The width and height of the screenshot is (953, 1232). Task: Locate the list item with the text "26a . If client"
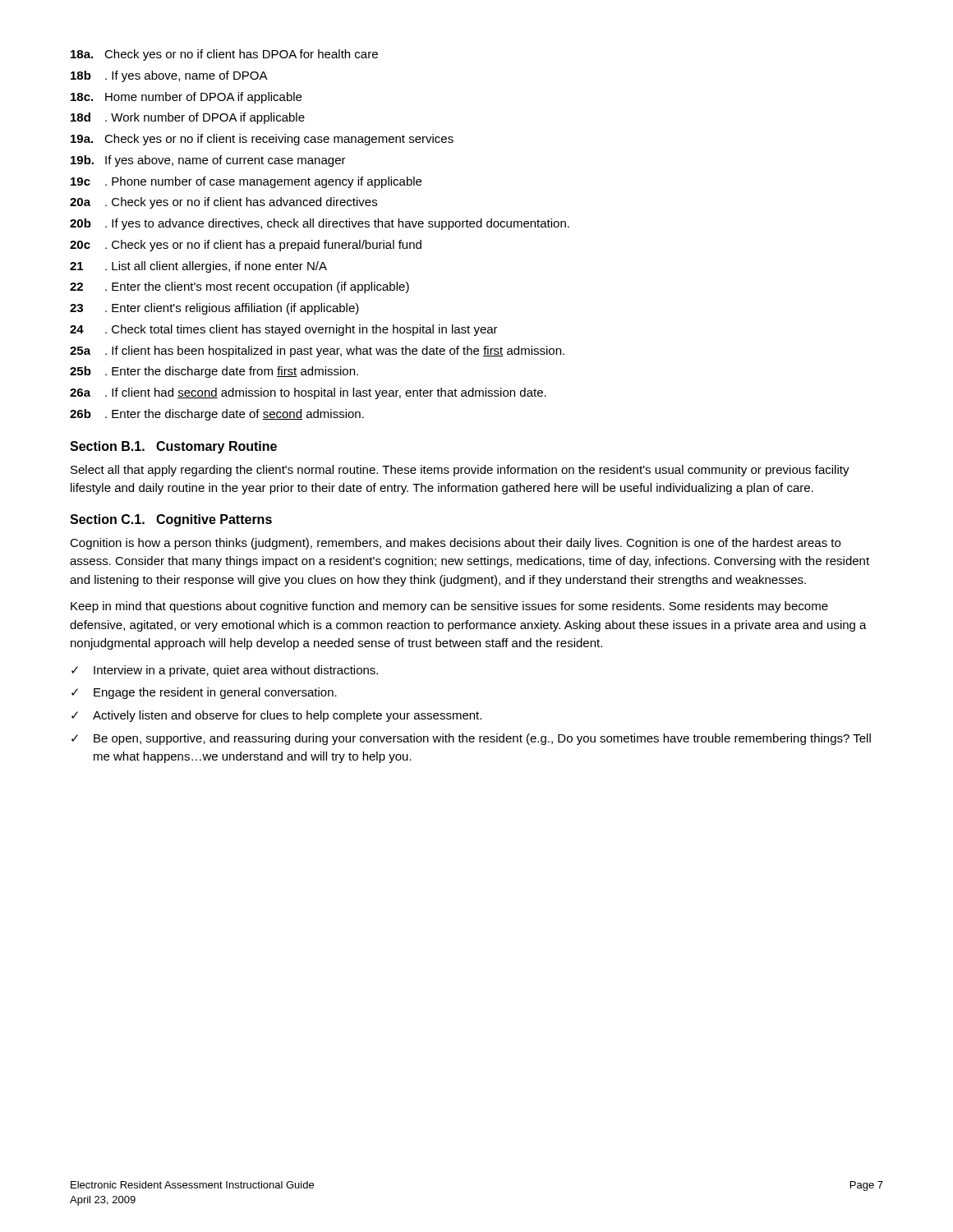(476, 392)
